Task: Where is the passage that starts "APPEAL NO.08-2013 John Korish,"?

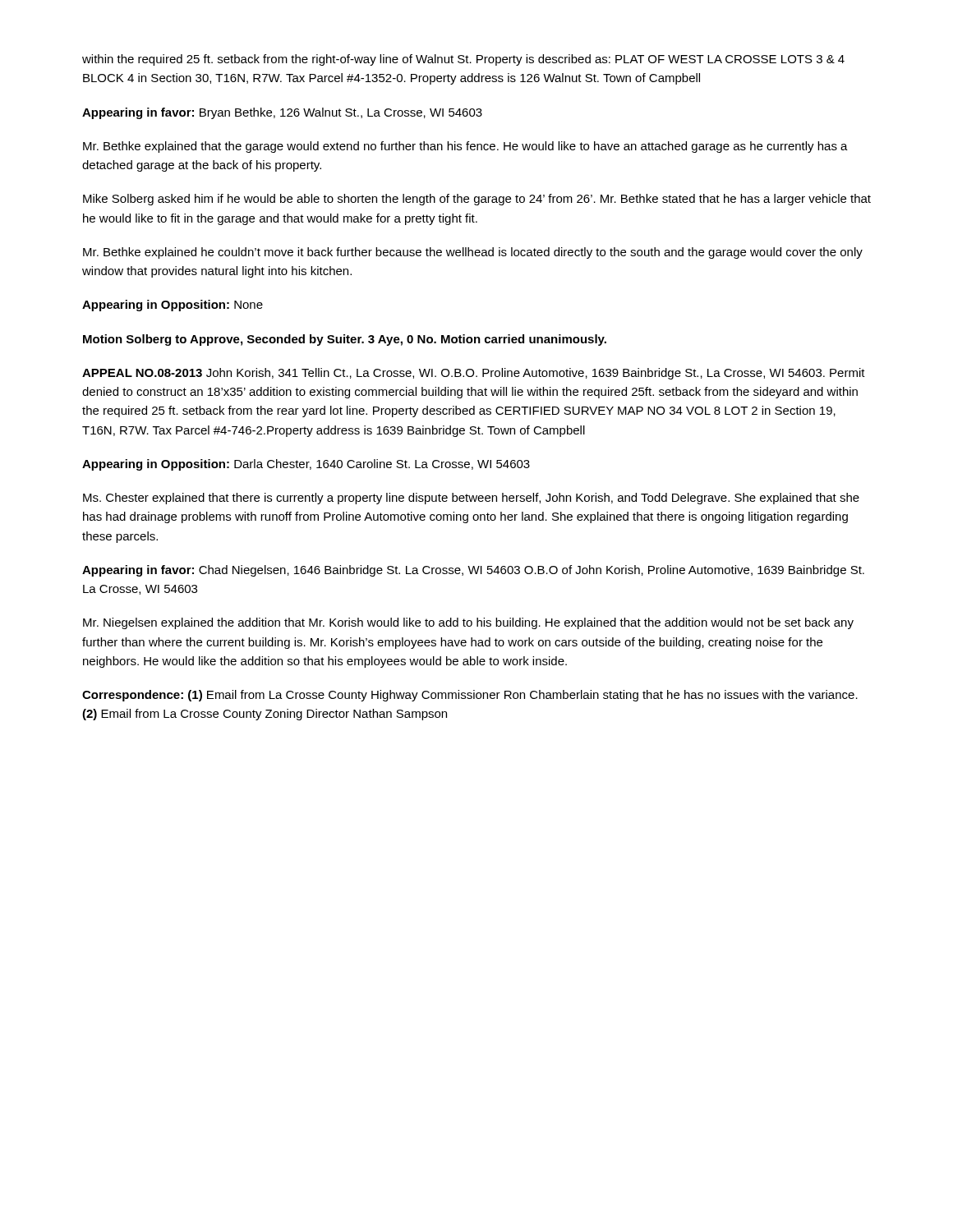Action: click(473, 401)
